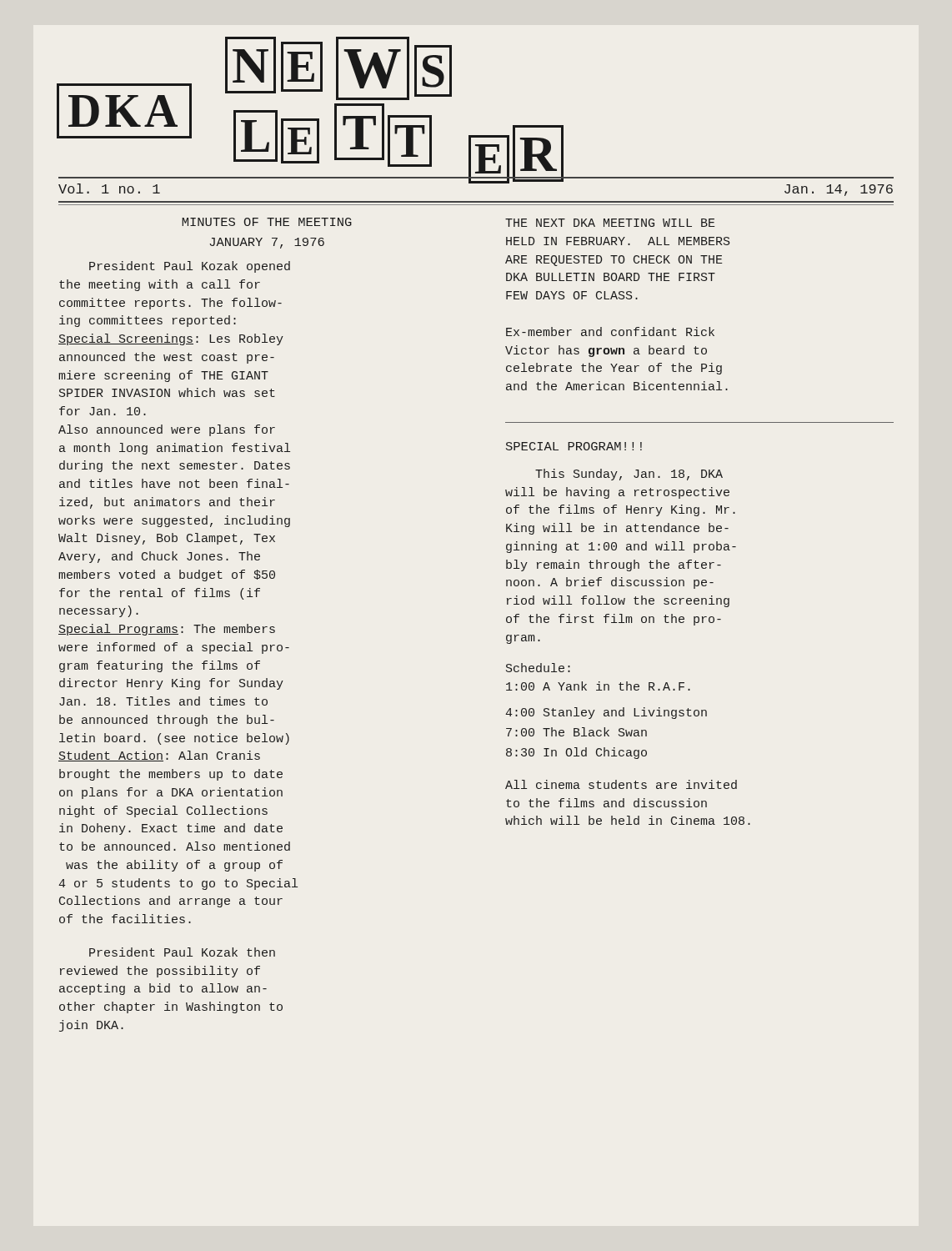Select the section header containing "JANUARY 7, 1976"
Screen dimensions: 1251x952
tap(267, 243)
